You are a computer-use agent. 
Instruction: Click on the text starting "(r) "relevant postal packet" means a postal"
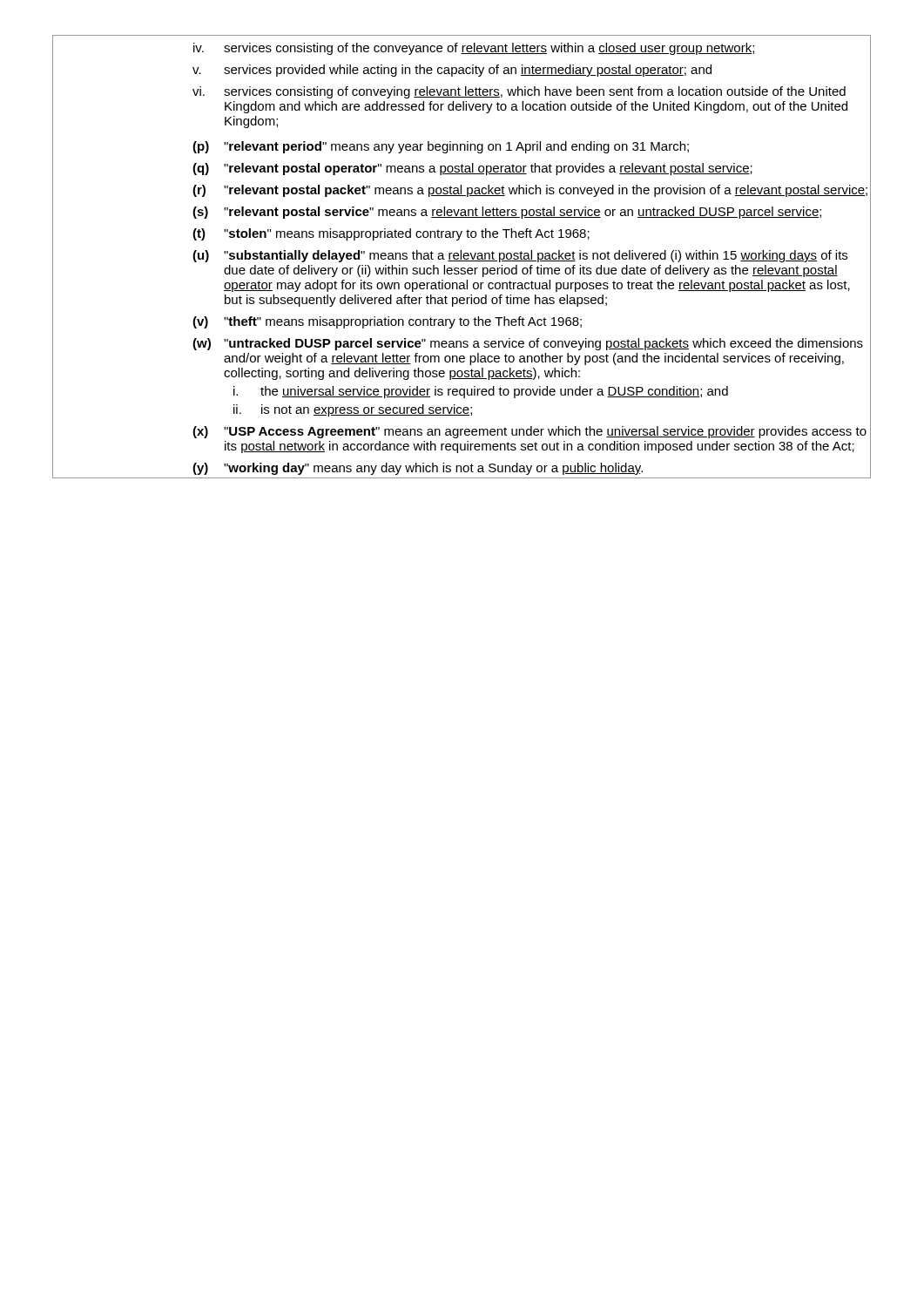531,190
